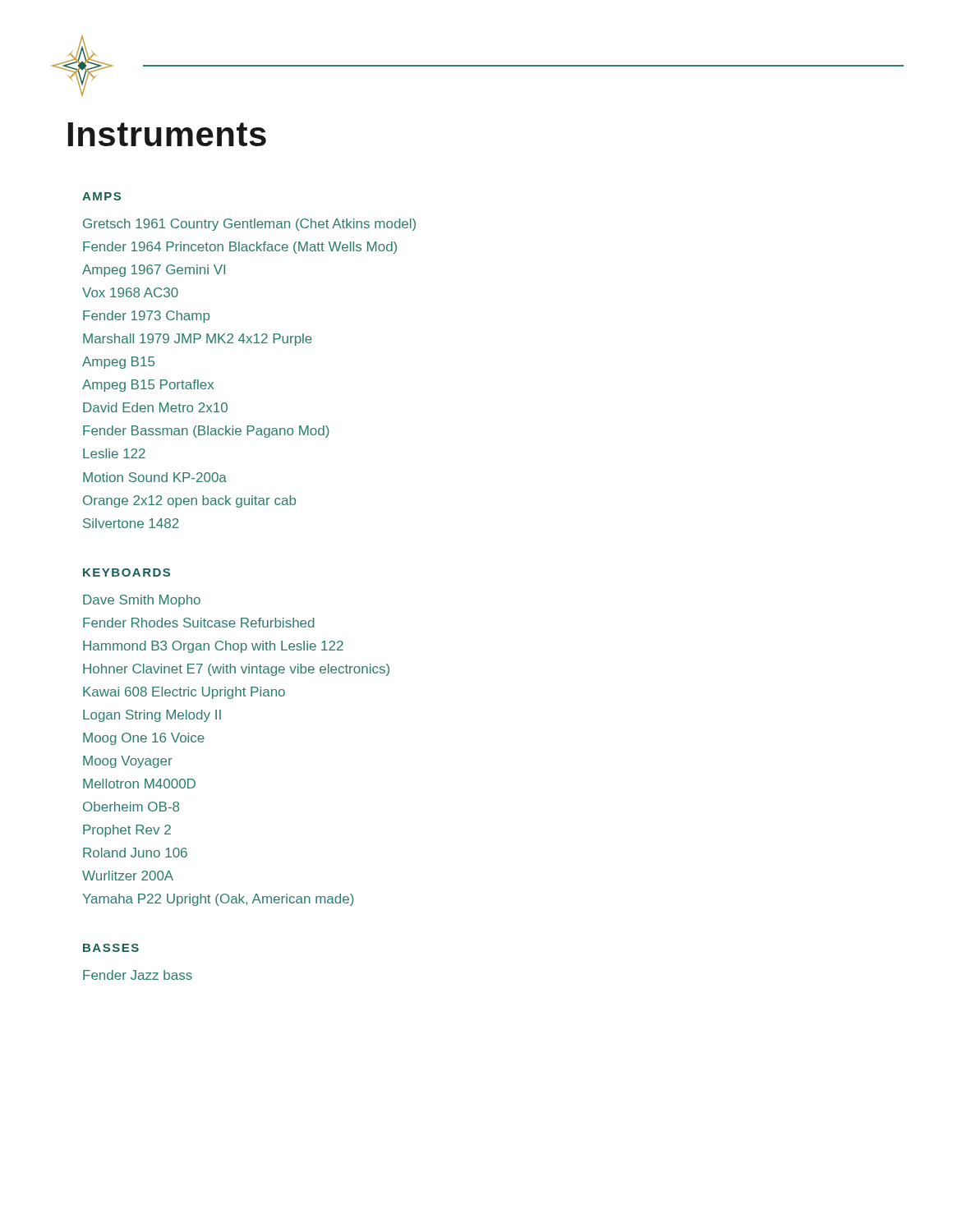This screenshot has height=1232, width=953.
Task: Locate the element starting "Moog One 16 Voice"
Action: point(144,739)
